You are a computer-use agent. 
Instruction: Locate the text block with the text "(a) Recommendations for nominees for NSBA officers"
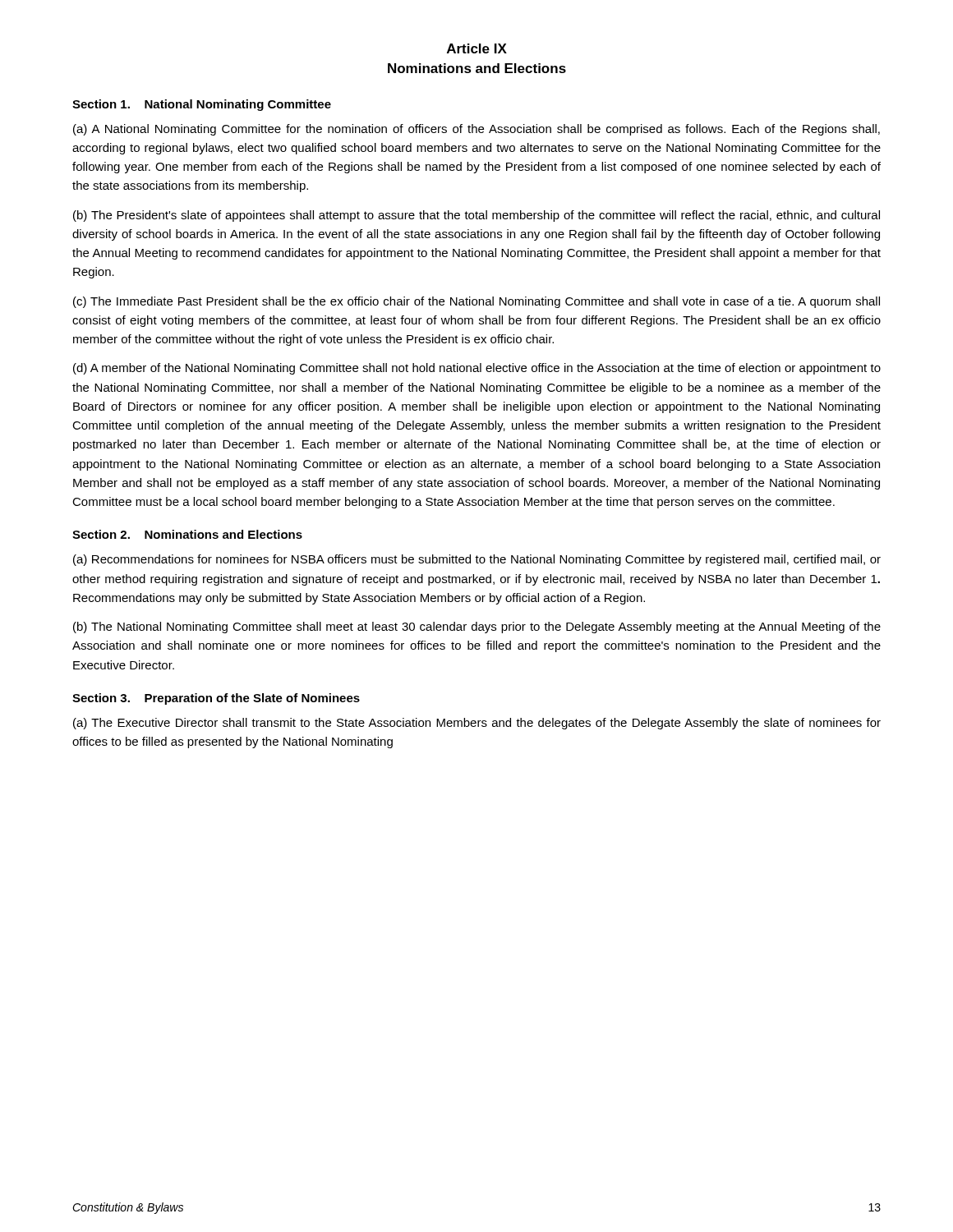476,578
